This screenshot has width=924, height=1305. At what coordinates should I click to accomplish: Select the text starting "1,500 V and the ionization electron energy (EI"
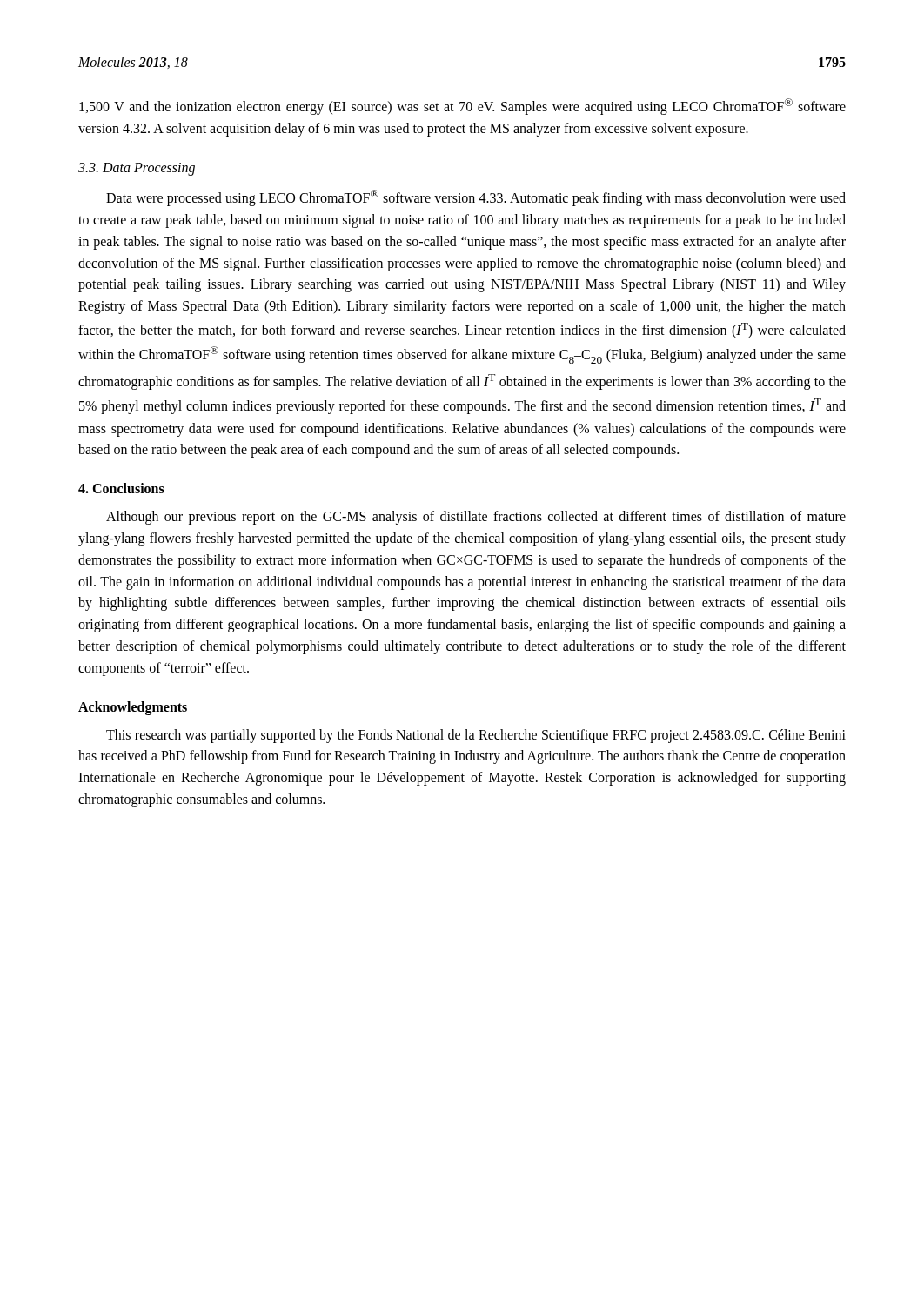pos(462,117)
